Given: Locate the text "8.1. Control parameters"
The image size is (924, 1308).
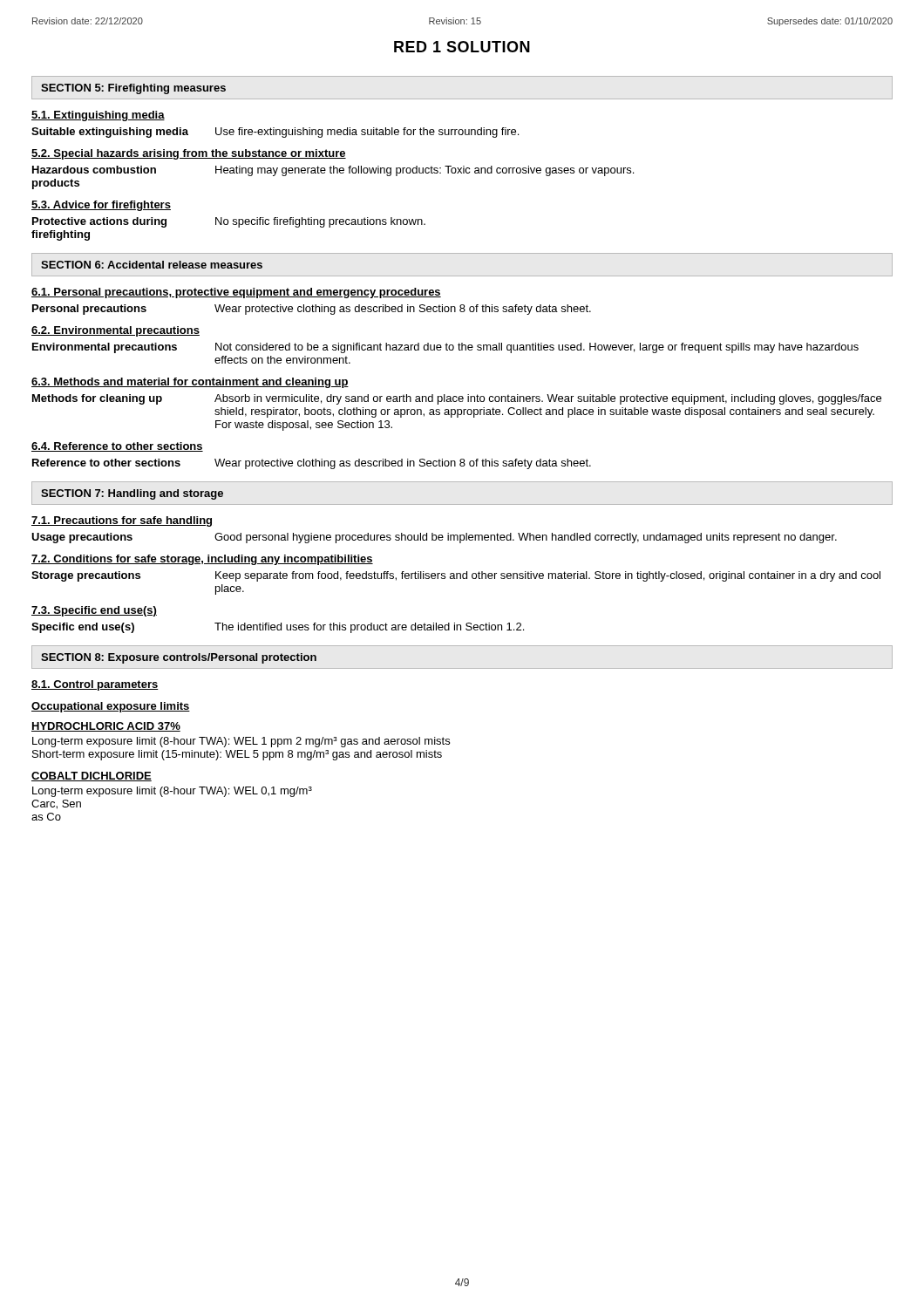Looking at the screenshot, I should click(x=95, y=684).
